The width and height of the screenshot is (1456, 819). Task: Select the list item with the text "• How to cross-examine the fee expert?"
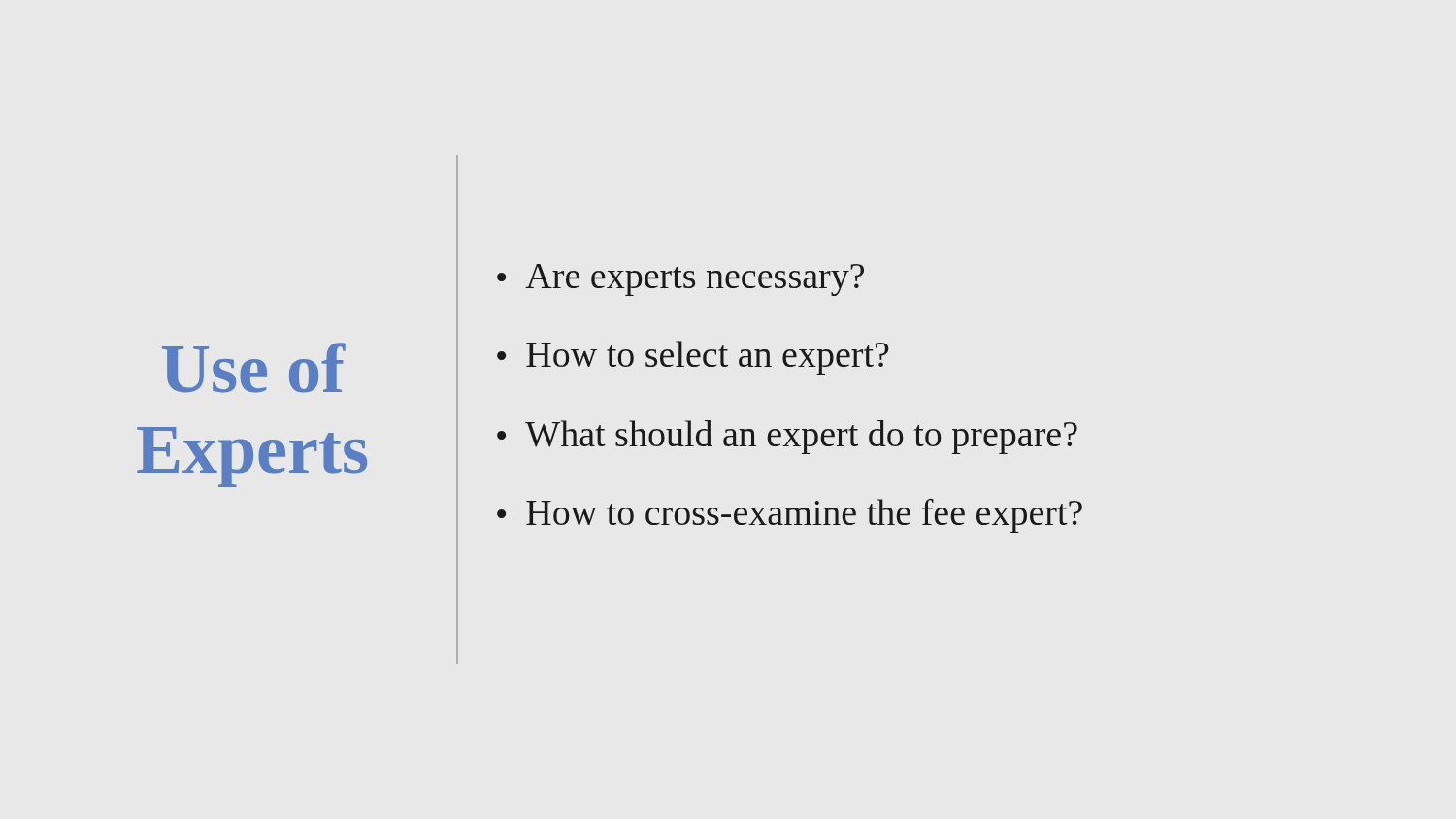pos(917,514)
